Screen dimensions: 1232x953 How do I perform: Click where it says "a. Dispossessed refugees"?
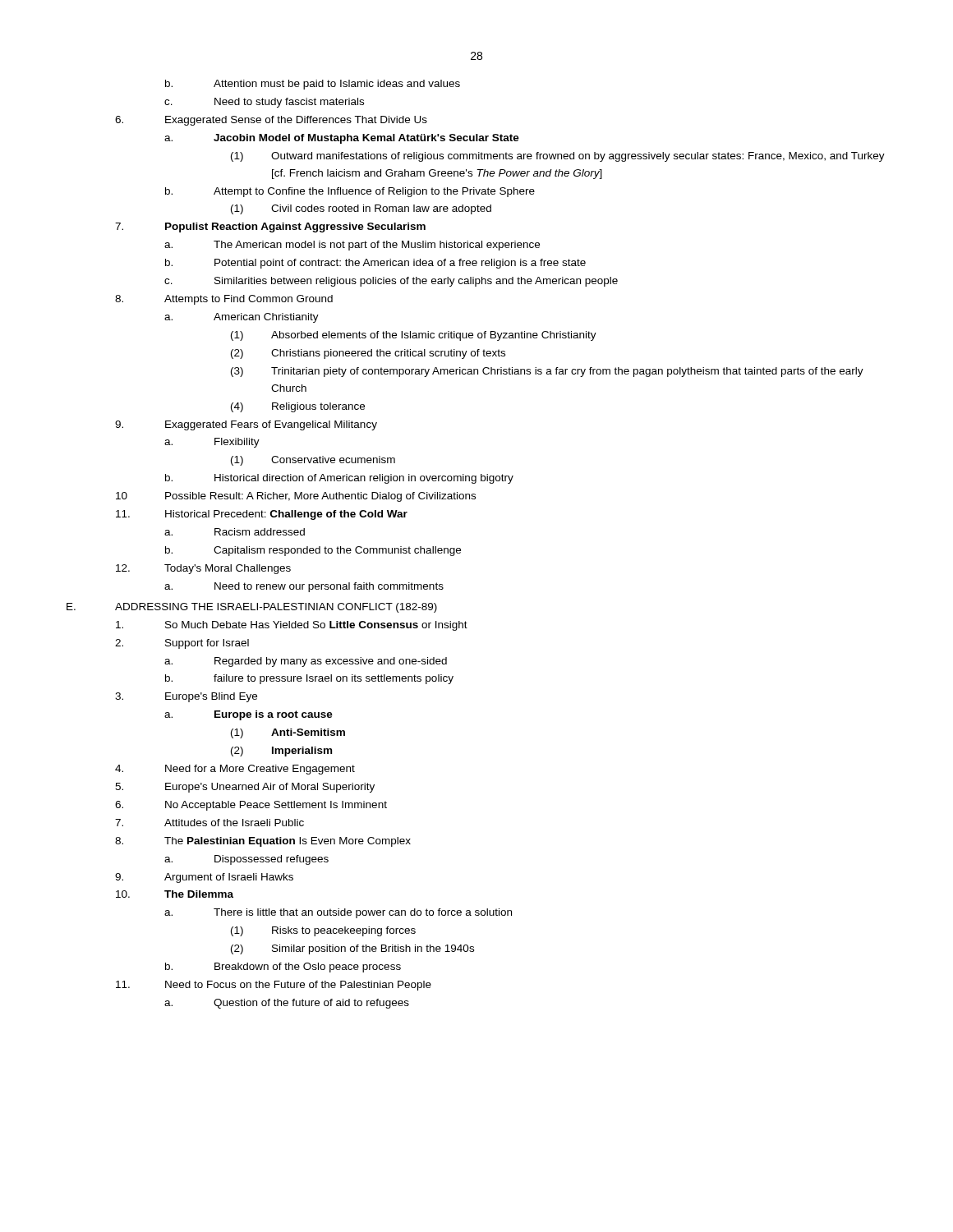pyautogui.click(x=246, y=860)
